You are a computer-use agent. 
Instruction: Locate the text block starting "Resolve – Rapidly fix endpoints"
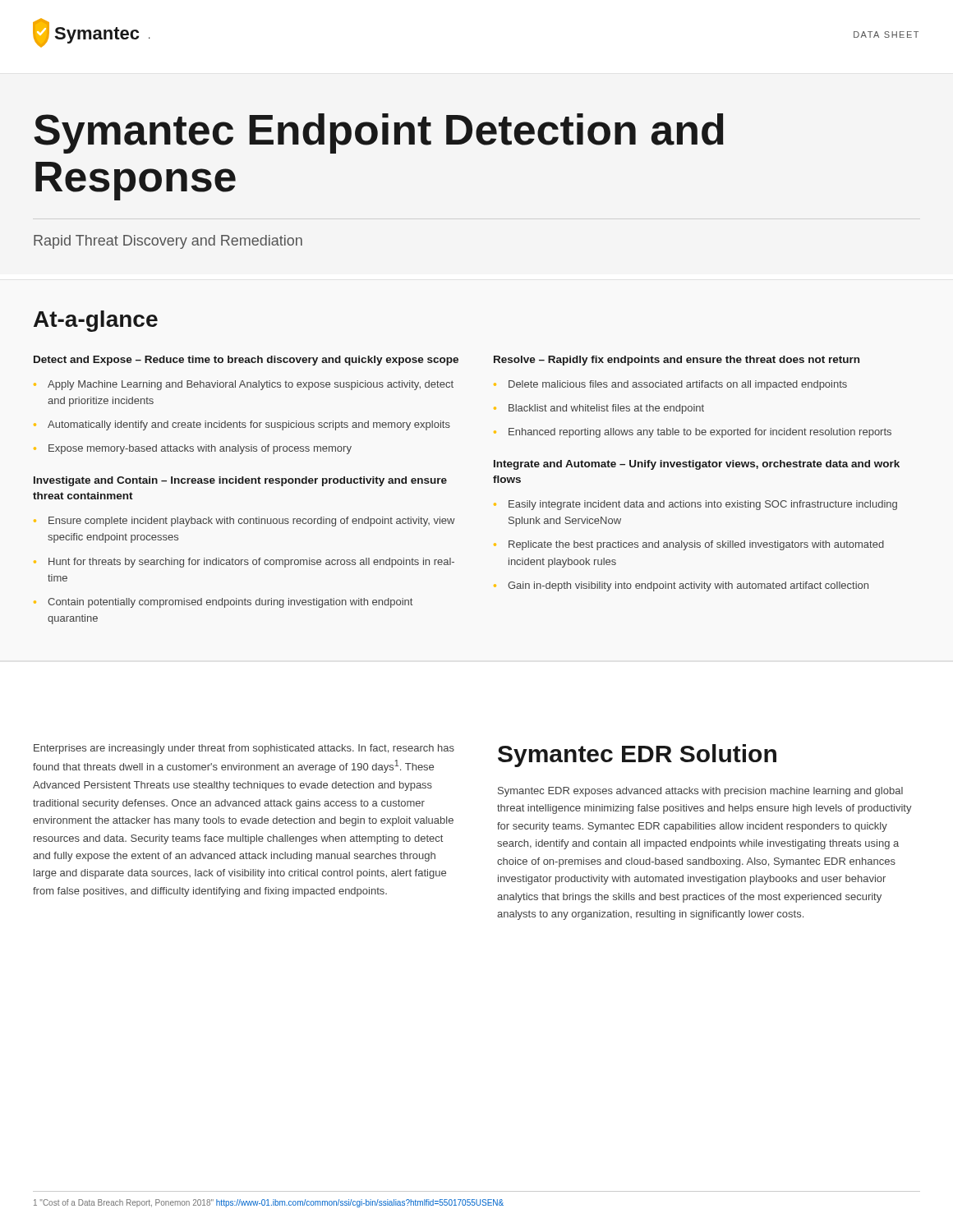coord(677,359)
